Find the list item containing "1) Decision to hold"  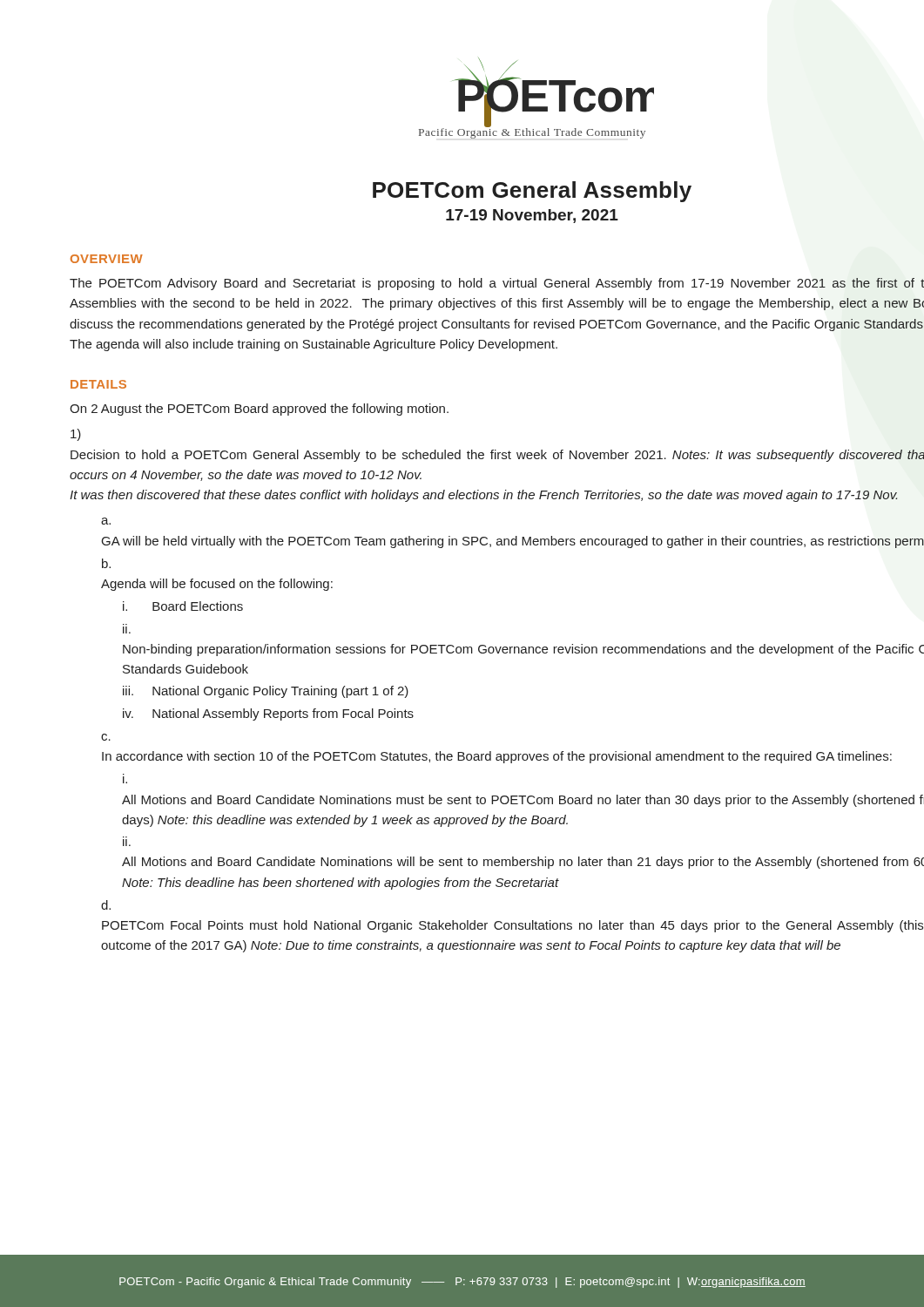coord(497,464)
